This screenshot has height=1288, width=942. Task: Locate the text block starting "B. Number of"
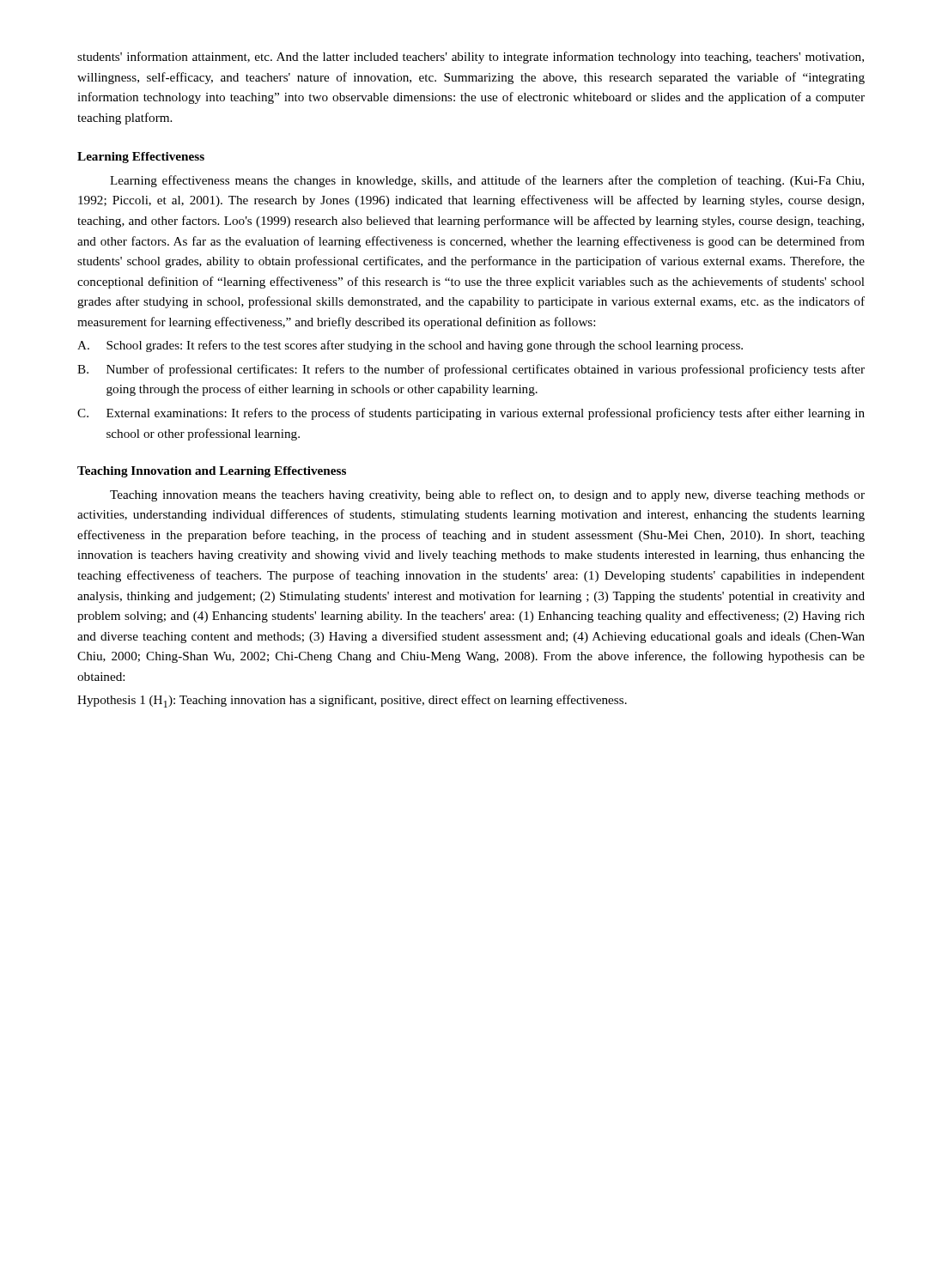pyautogui.click(x=471, y=379)
